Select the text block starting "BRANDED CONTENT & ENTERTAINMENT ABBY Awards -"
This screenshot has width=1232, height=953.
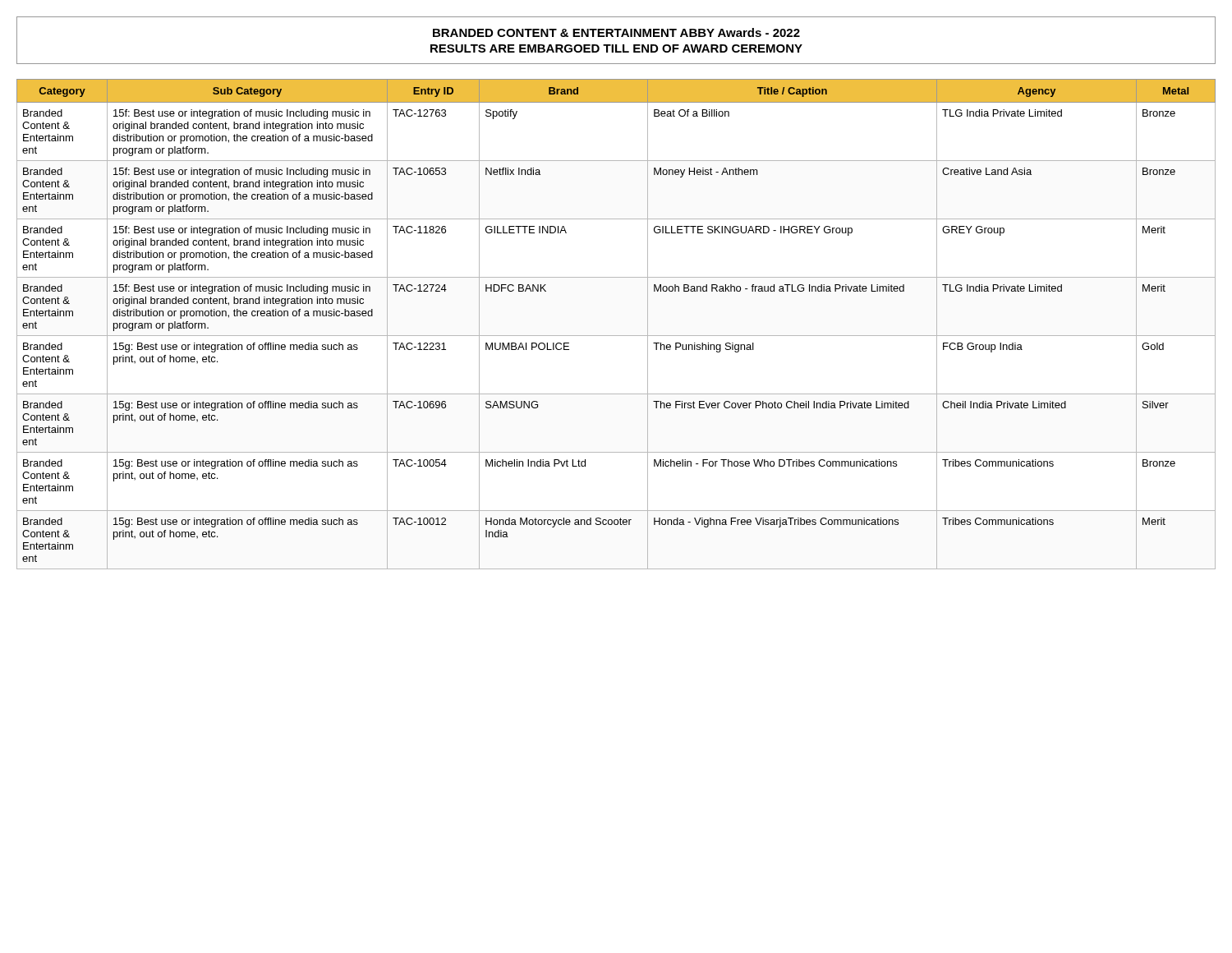616,40
